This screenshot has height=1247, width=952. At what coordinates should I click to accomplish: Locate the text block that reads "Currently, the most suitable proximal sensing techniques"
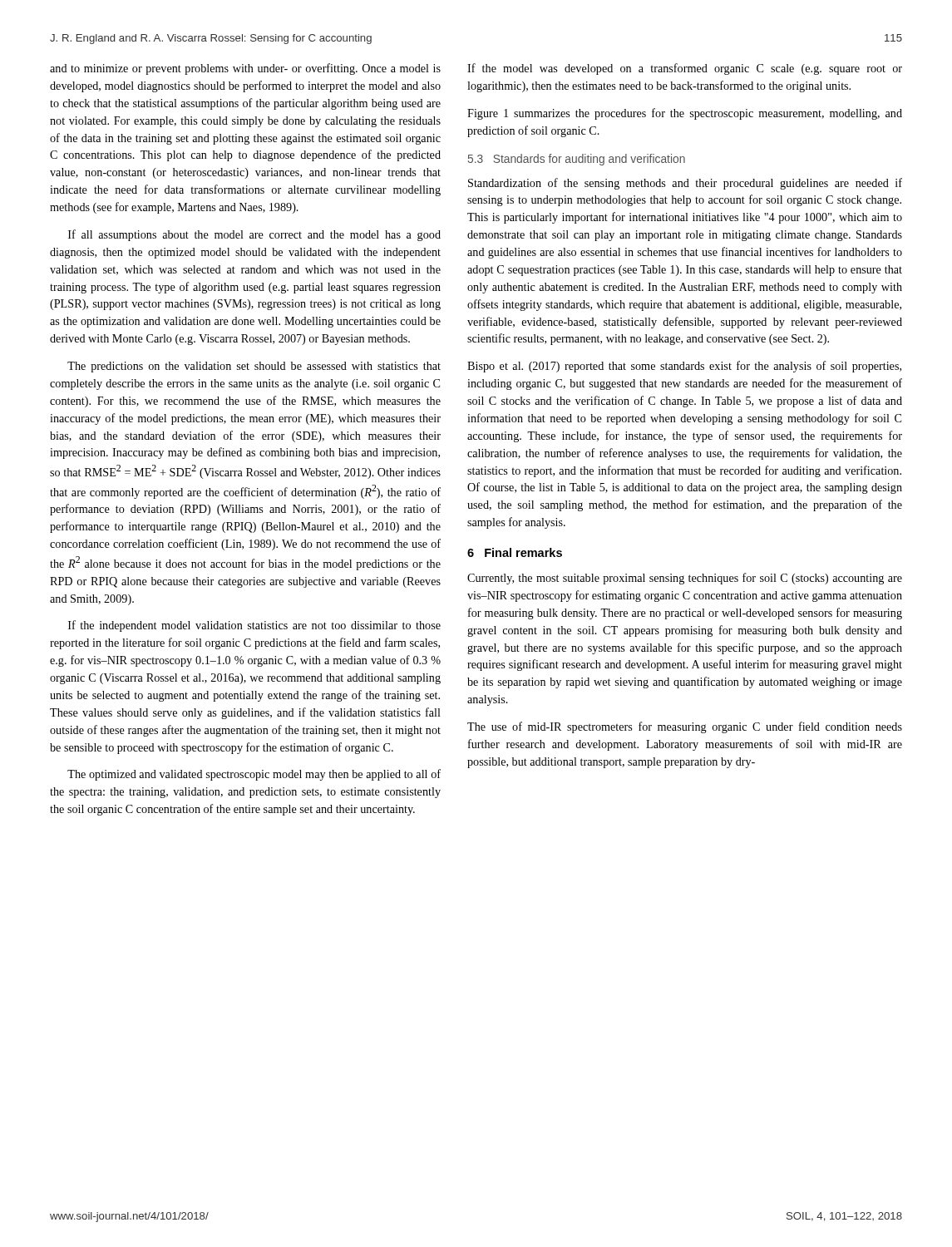click(685, 639)
